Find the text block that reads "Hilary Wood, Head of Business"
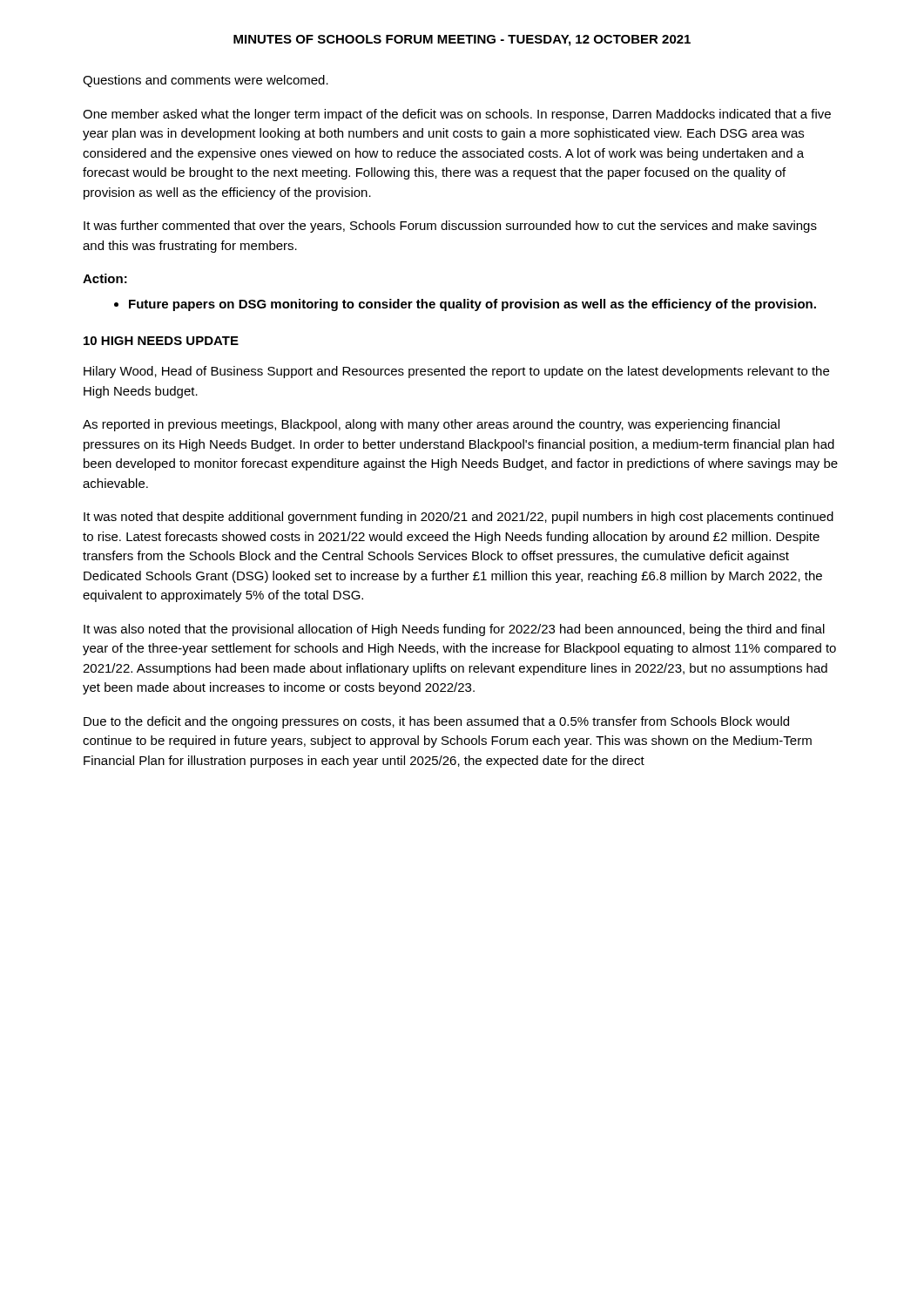924x1307 pixels. coord(456,381)
